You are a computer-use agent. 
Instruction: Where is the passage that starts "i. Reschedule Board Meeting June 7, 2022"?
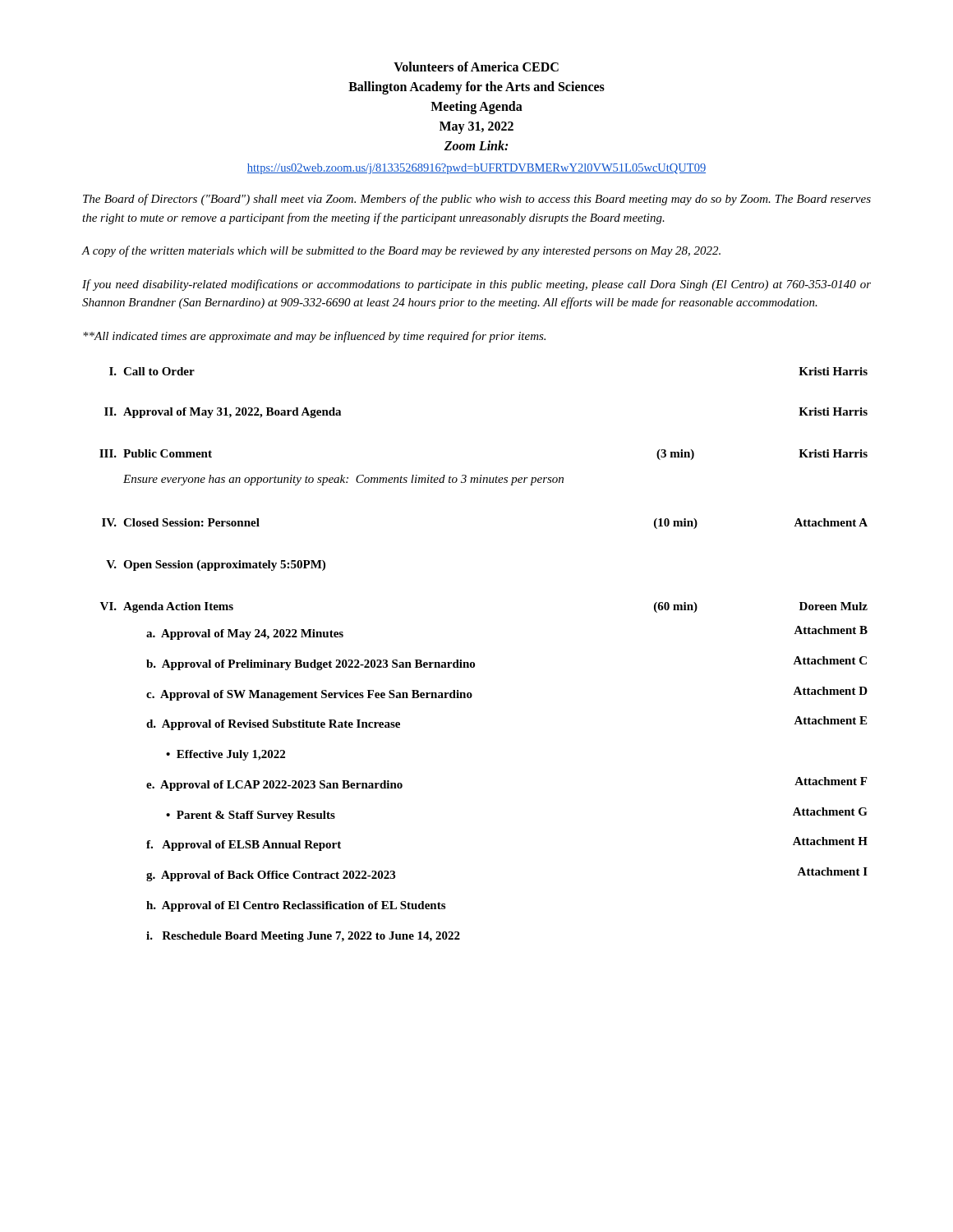tap(303, 935)
